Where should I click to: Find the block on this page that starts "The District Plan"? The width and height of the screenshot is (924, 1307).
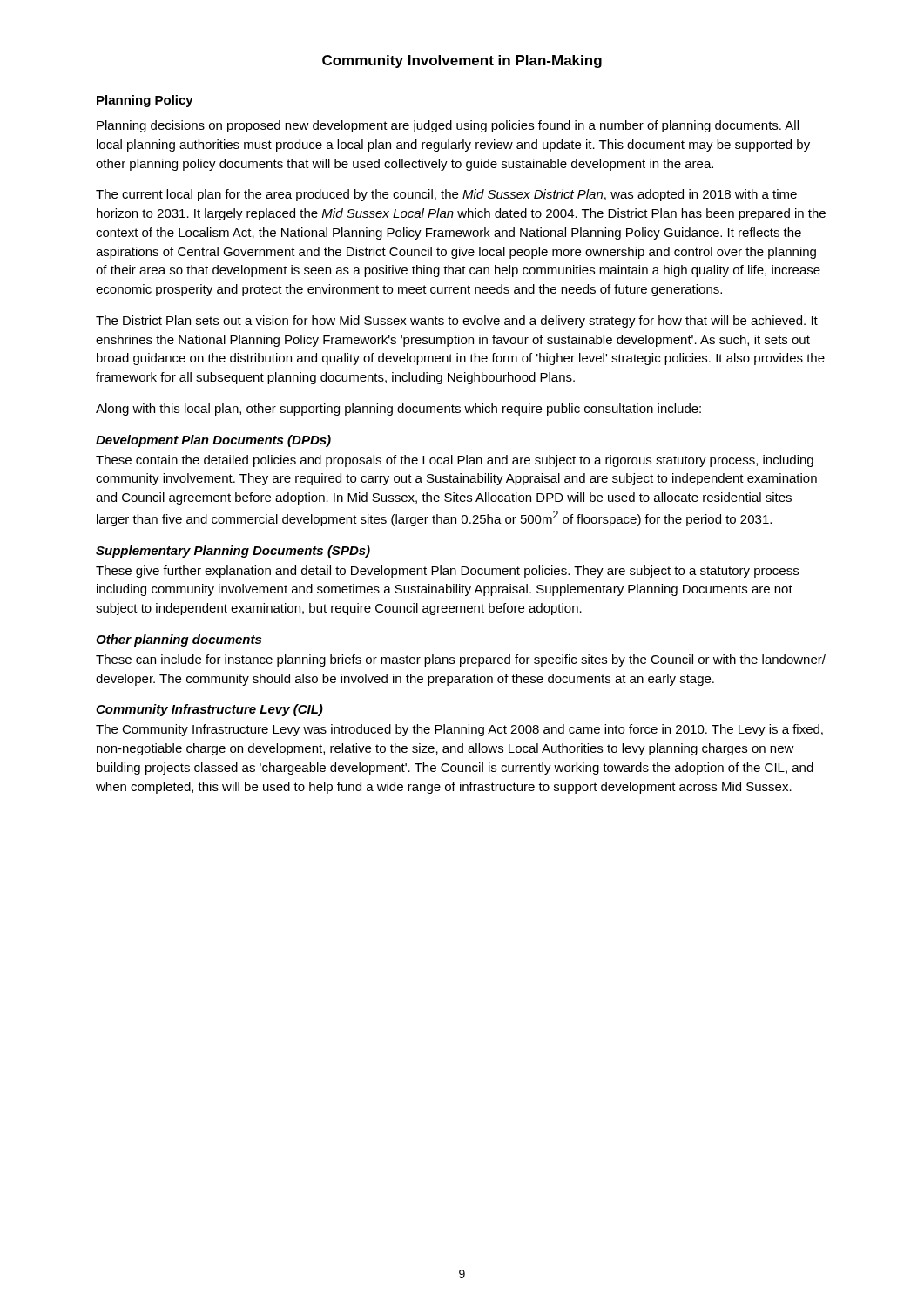(462, 349)
